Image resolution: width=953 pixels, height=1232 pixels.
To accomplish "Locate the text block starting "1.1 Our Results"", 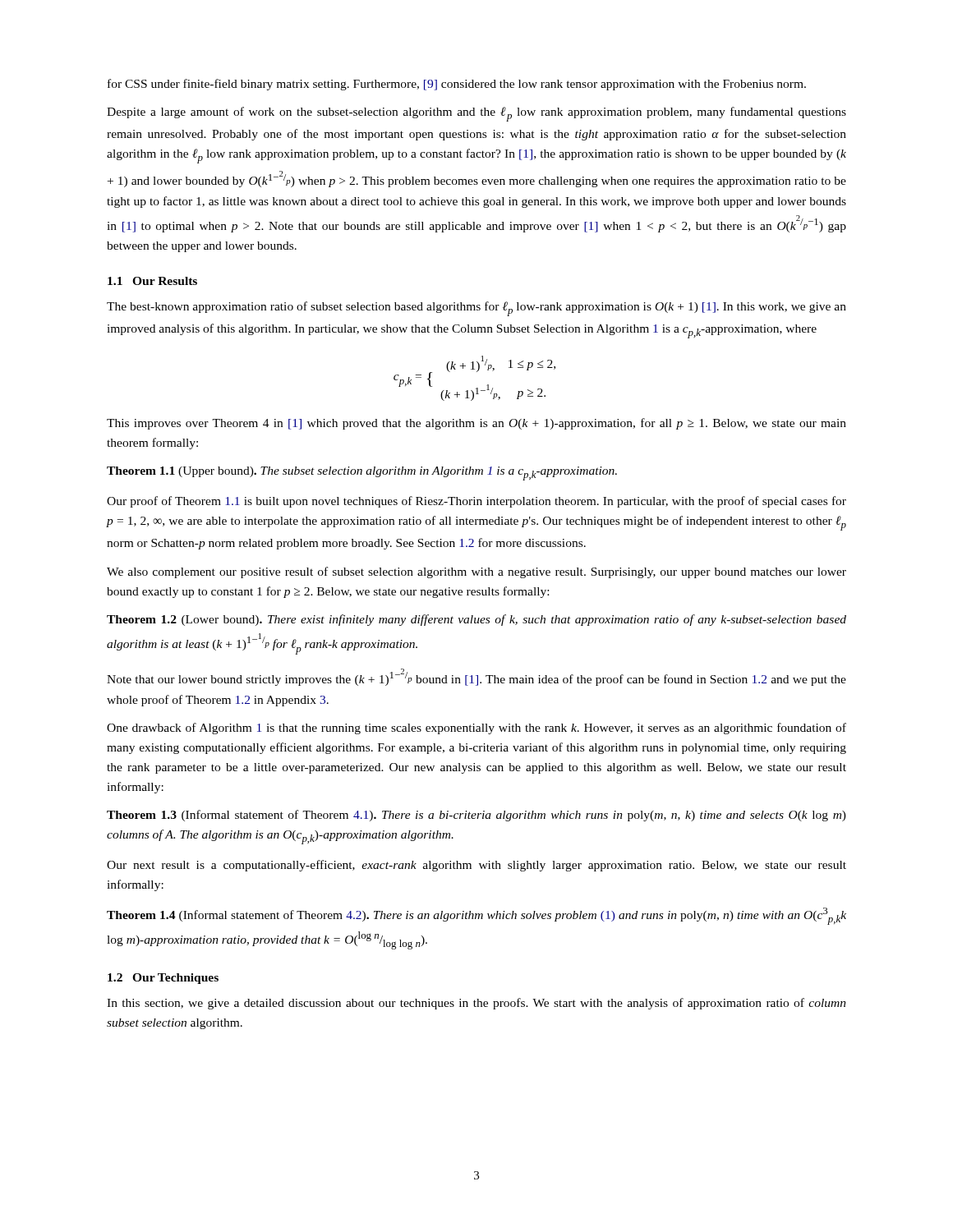I will pyautogui.click(x=152, y=281).
